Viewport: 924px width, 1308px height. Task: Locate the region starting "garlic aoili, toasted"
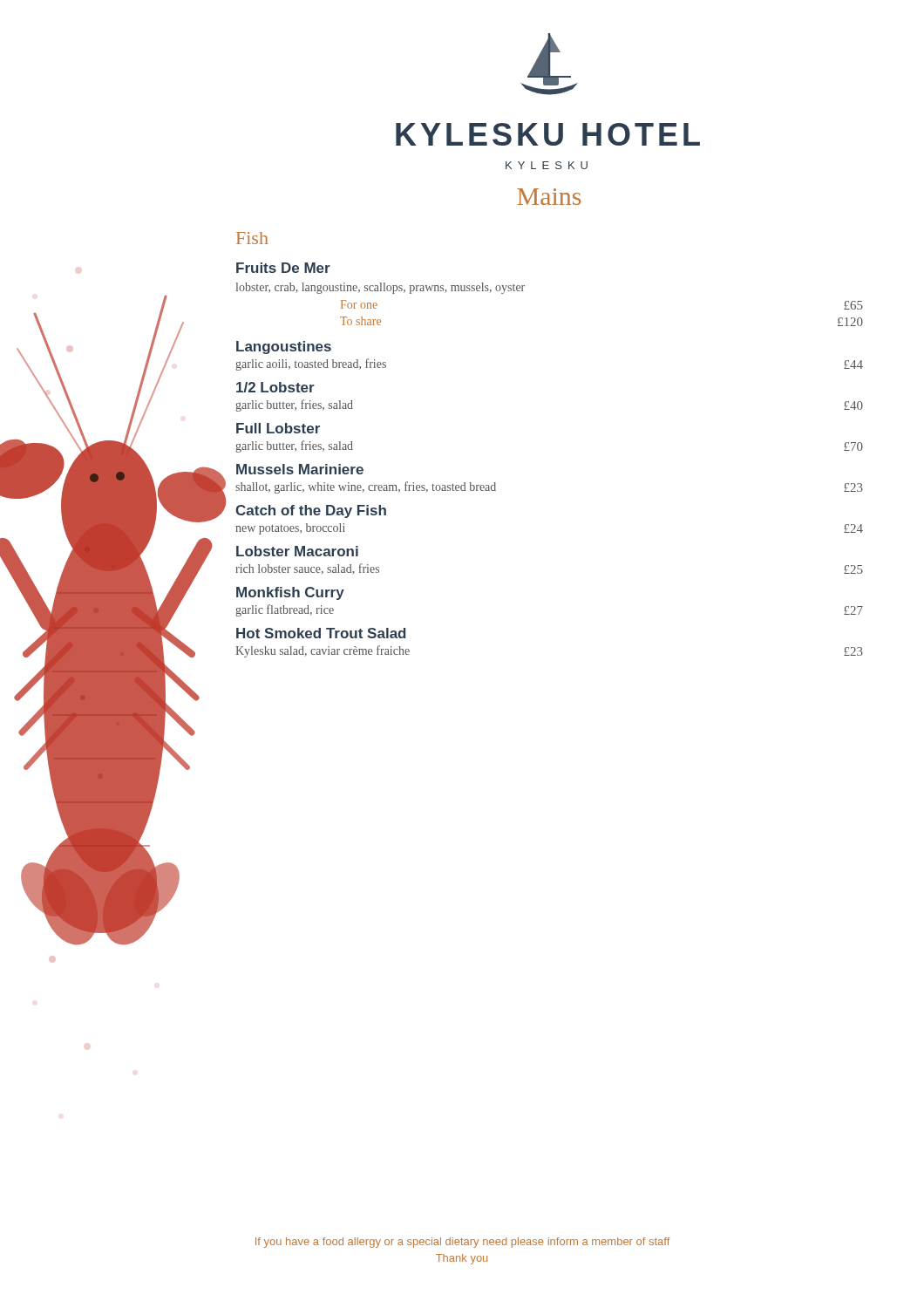[x=311, y=364]
